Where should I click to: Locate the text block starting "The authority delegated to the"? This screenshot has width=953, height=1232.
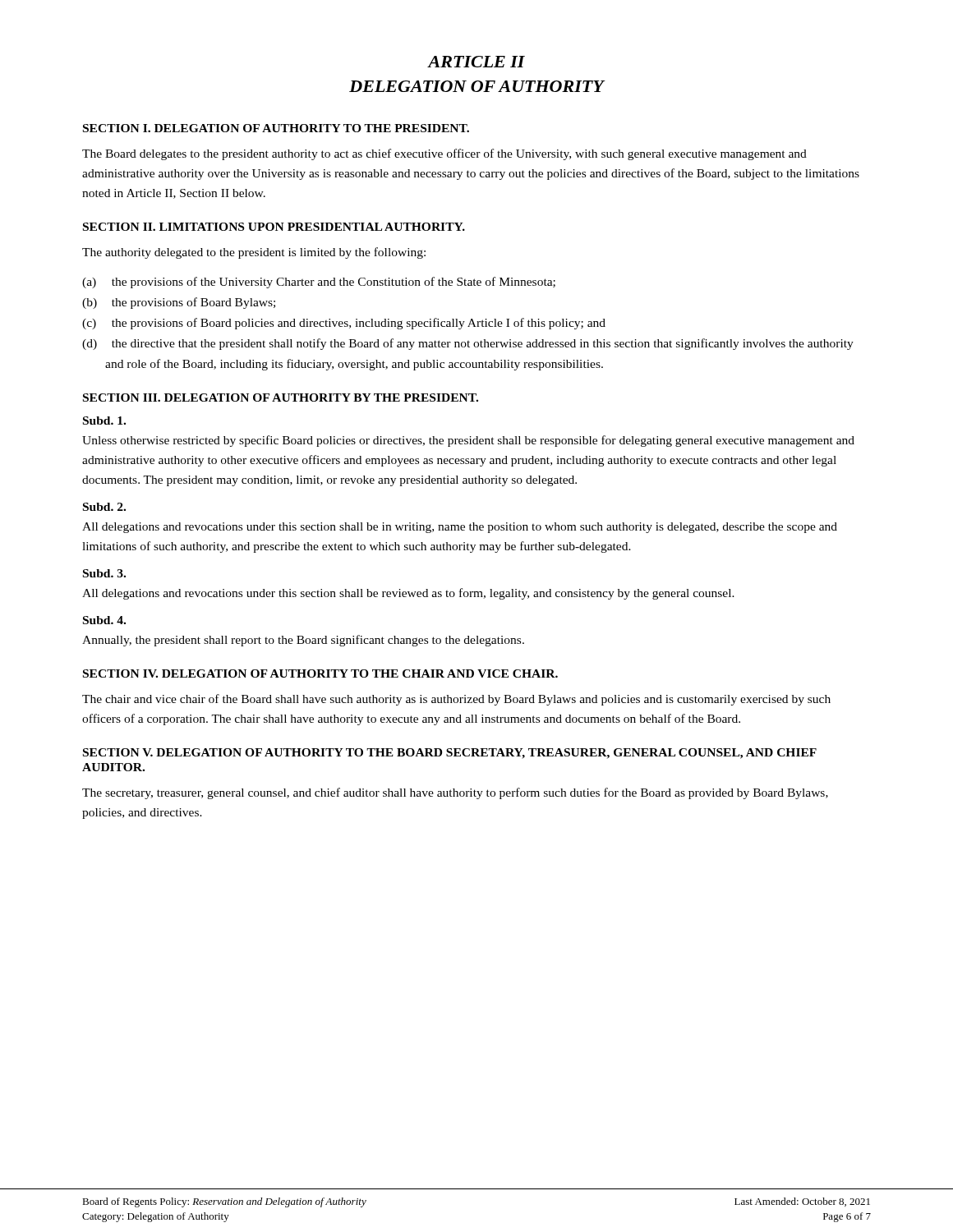254,252
